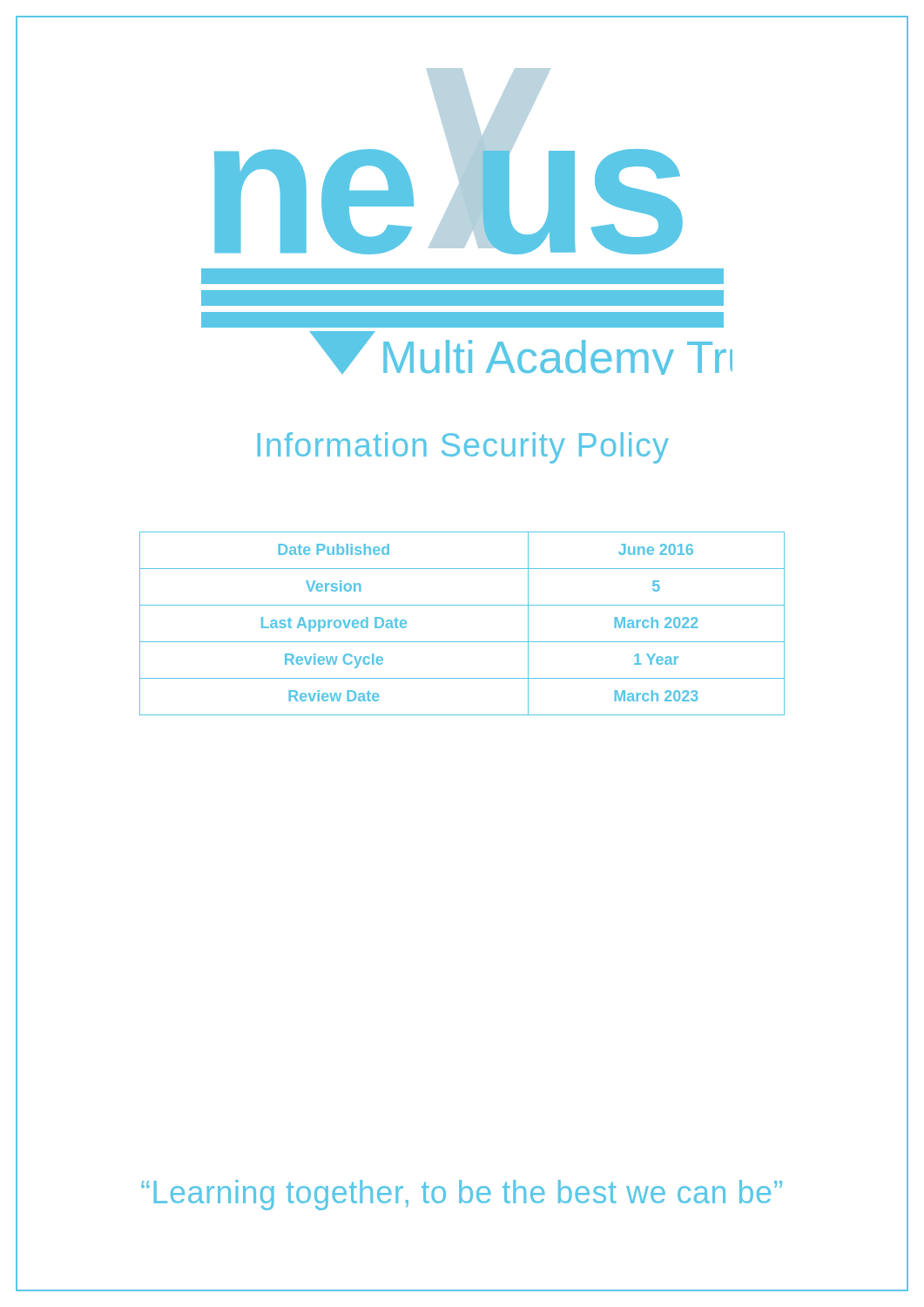Locate the text "Information Security Policy"
924x1307 pixels.
coord(462,445)
